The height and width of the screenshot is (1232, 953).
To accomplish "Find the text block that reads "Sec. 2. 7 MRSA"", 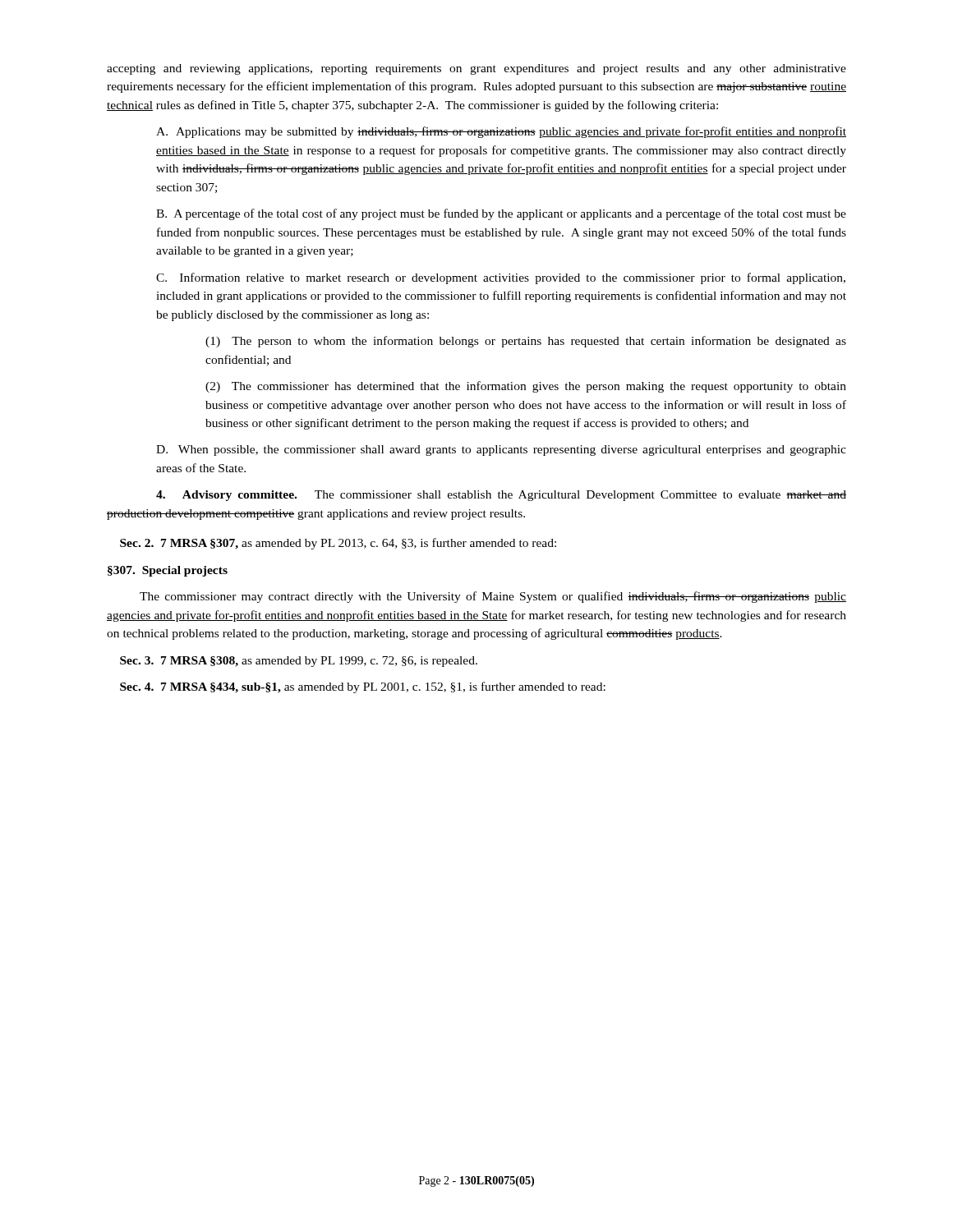I will coord(332,543).
